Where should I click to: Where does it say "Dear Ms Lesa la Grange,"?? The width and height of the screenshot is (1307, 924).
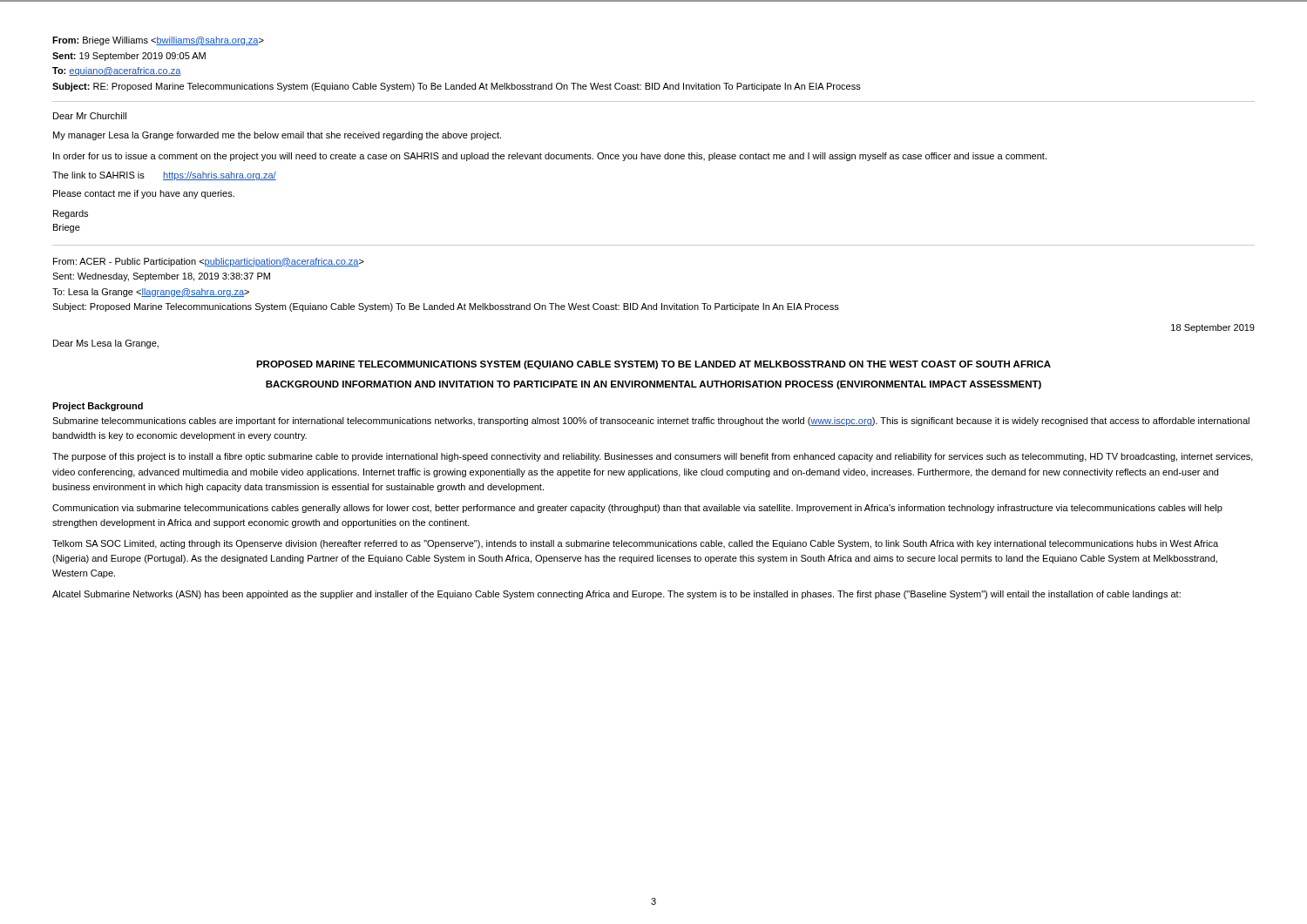click(x=106, y=343)
